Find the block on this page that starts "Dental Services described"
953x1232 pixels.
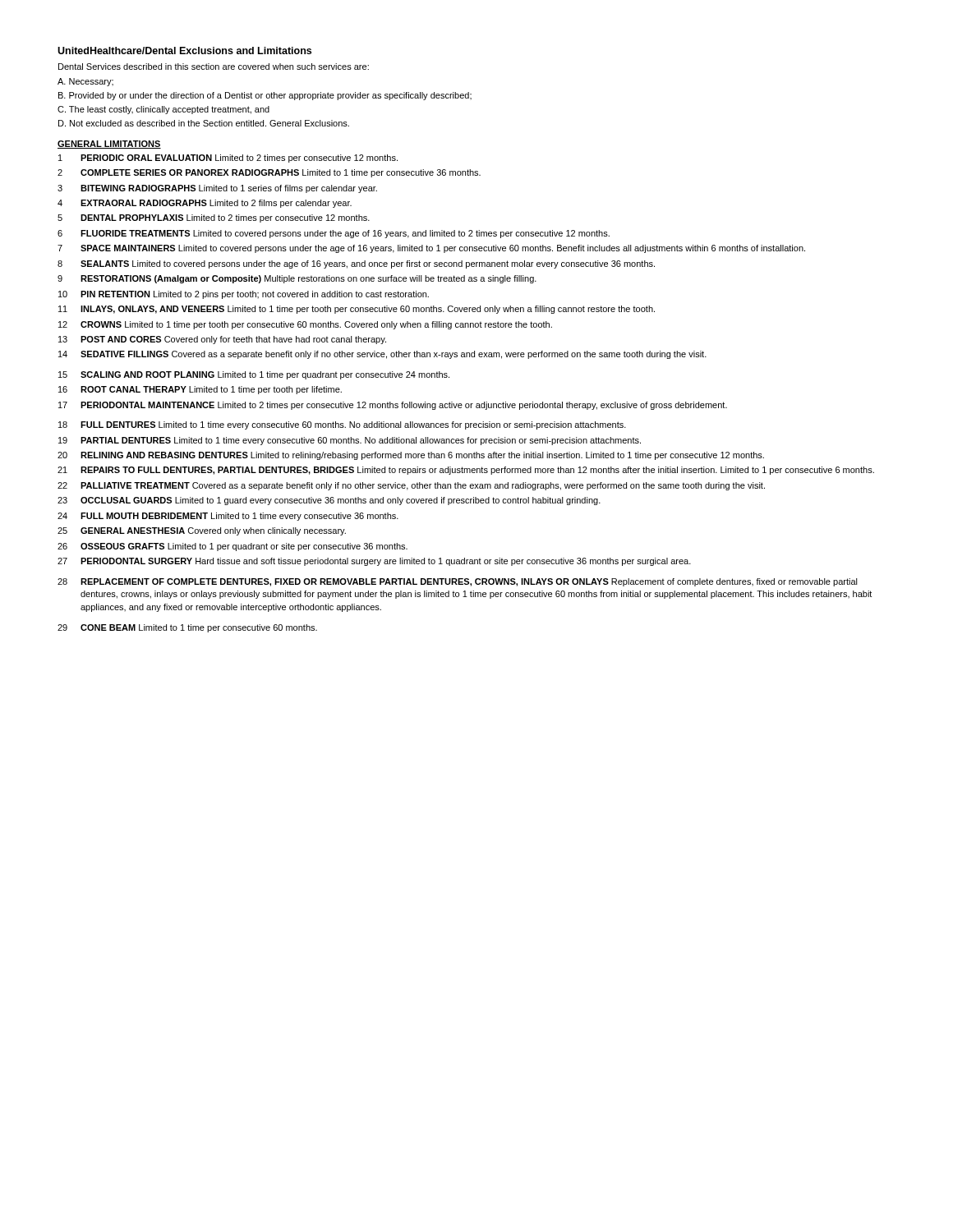coord(213,67)
